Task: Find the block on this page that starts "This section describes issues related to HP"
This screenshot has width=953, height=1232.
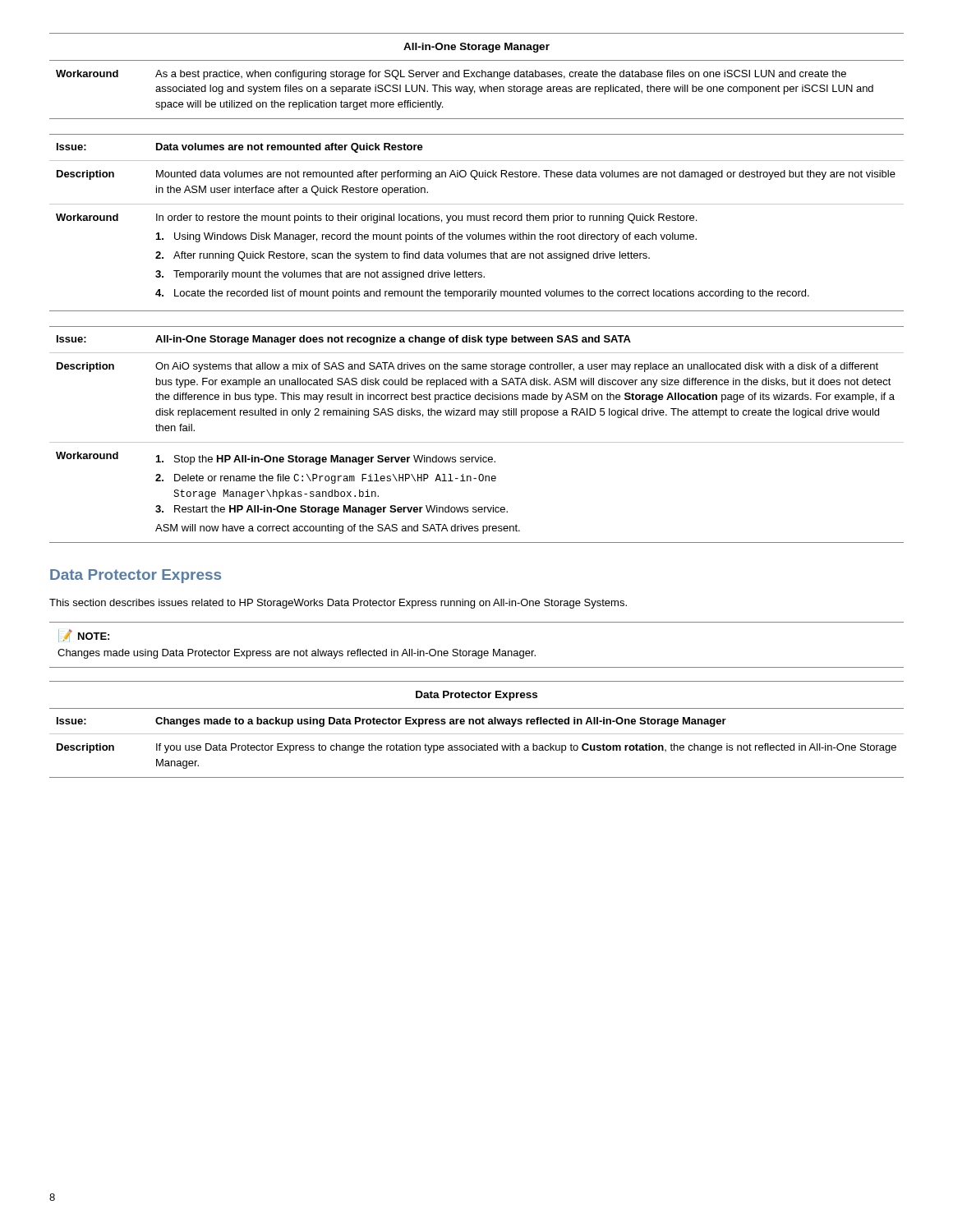Action: tap(476, 602)
